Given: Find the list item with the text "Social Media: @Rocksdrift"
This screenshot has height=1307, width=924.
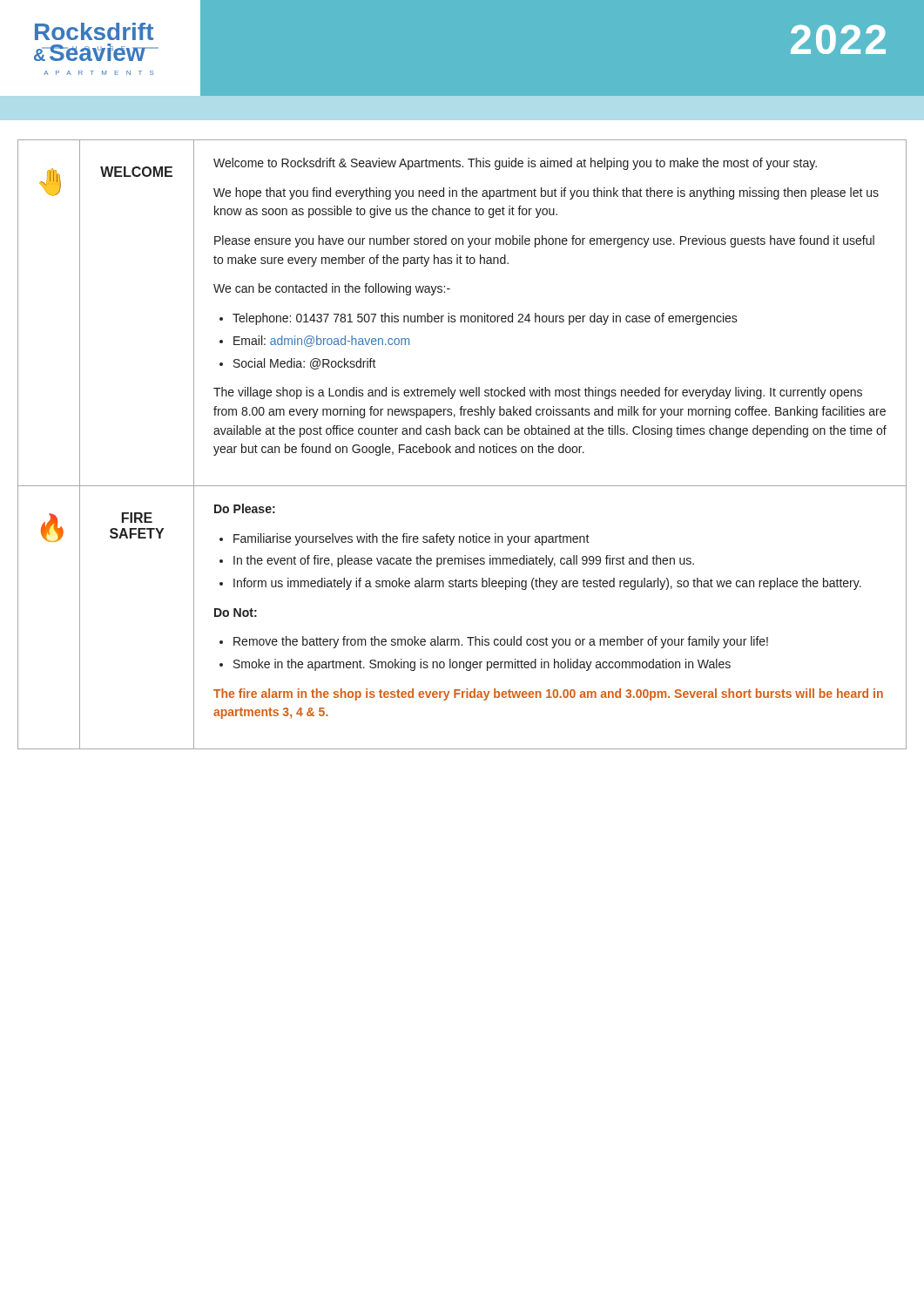Looking at the screenshot, I should 304,363.
